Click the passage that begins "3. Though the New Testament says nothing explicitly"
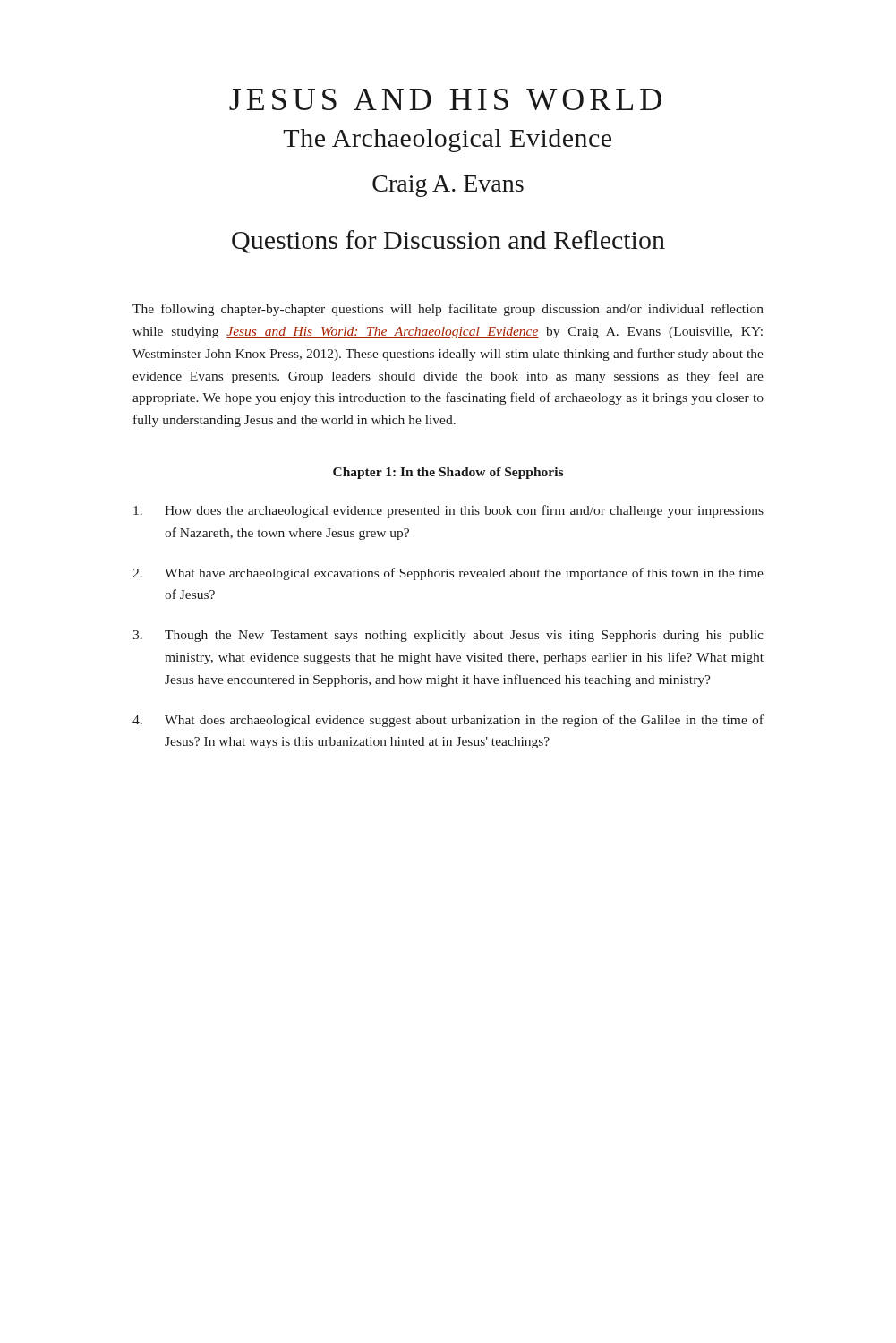The height and width of the screenshot is (1343, 896). [448, 658]
